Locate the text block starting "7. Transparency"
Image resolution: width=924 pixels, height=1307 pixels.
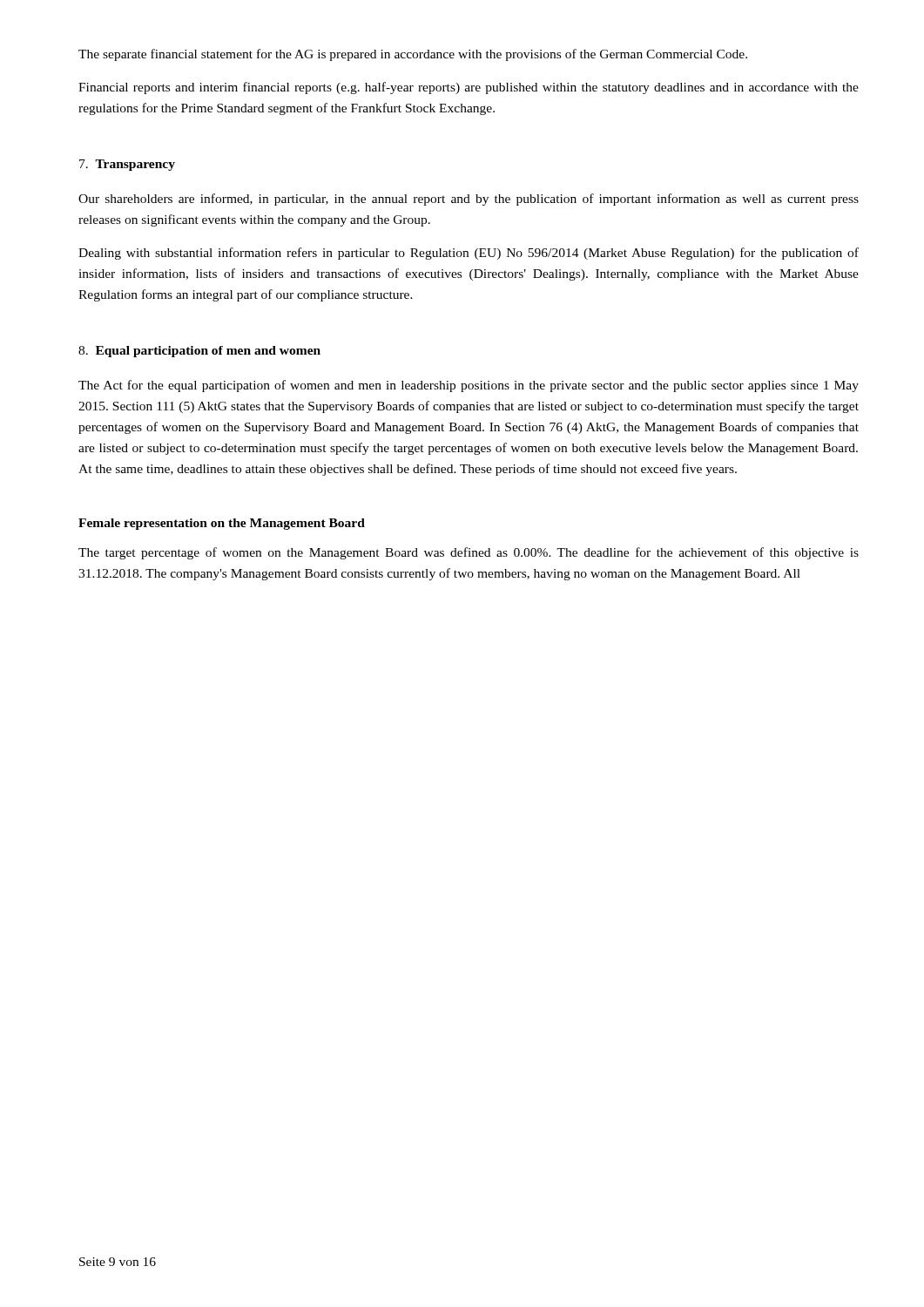tap(127, 165)
